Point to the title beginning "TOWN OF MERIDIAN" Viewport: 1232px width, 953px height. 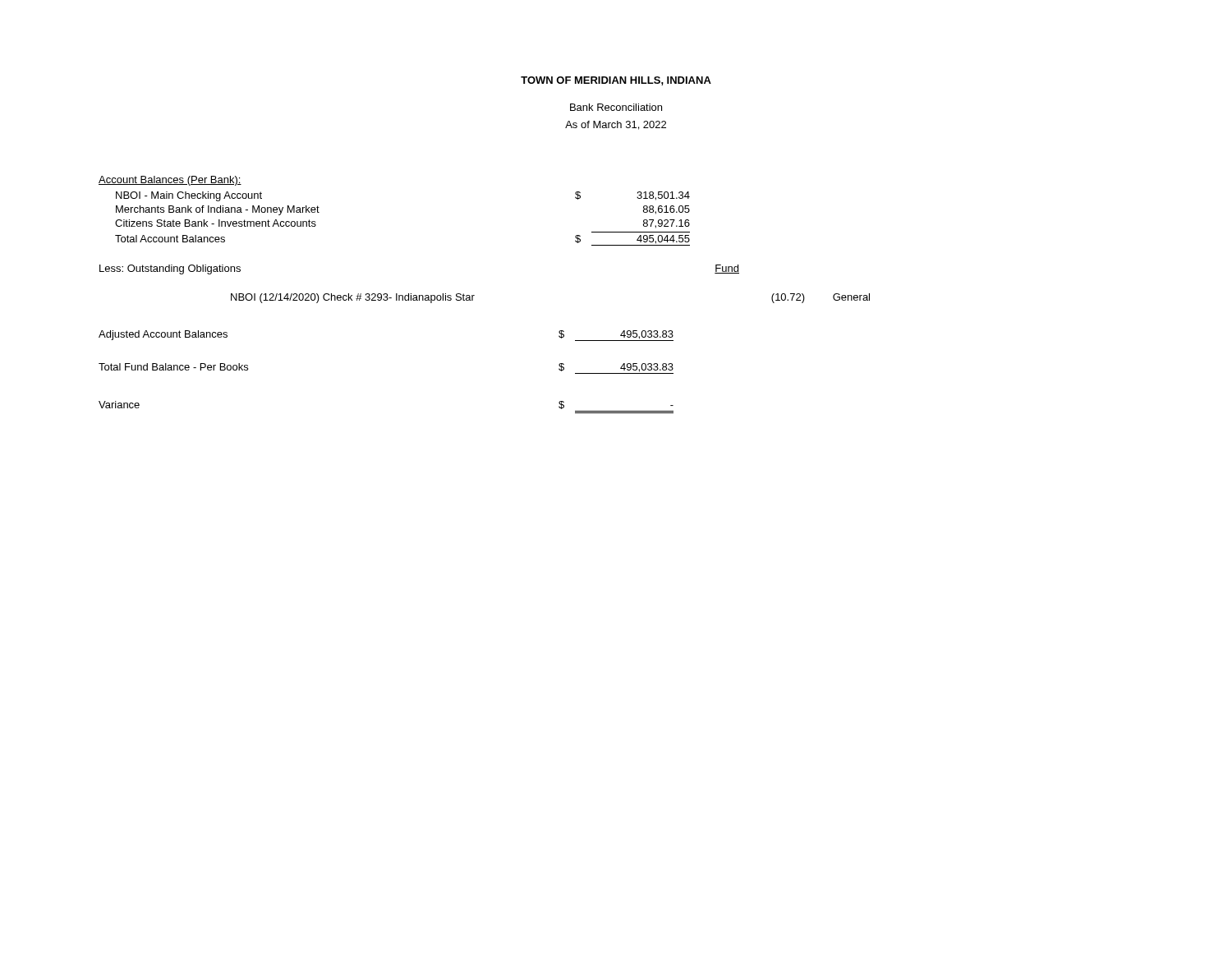pos(616,80)
